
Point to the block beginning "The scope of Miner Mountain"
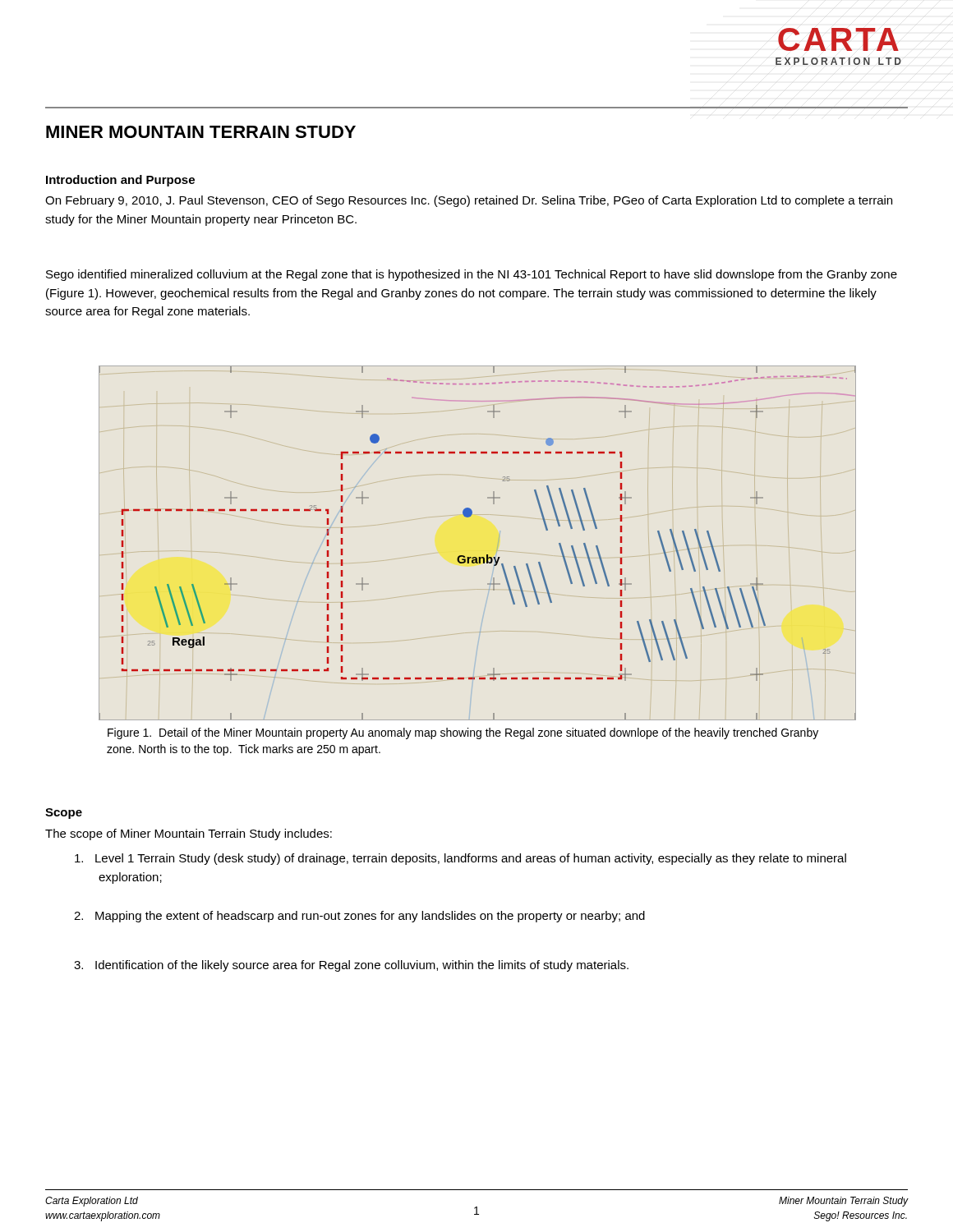[189, 833]
